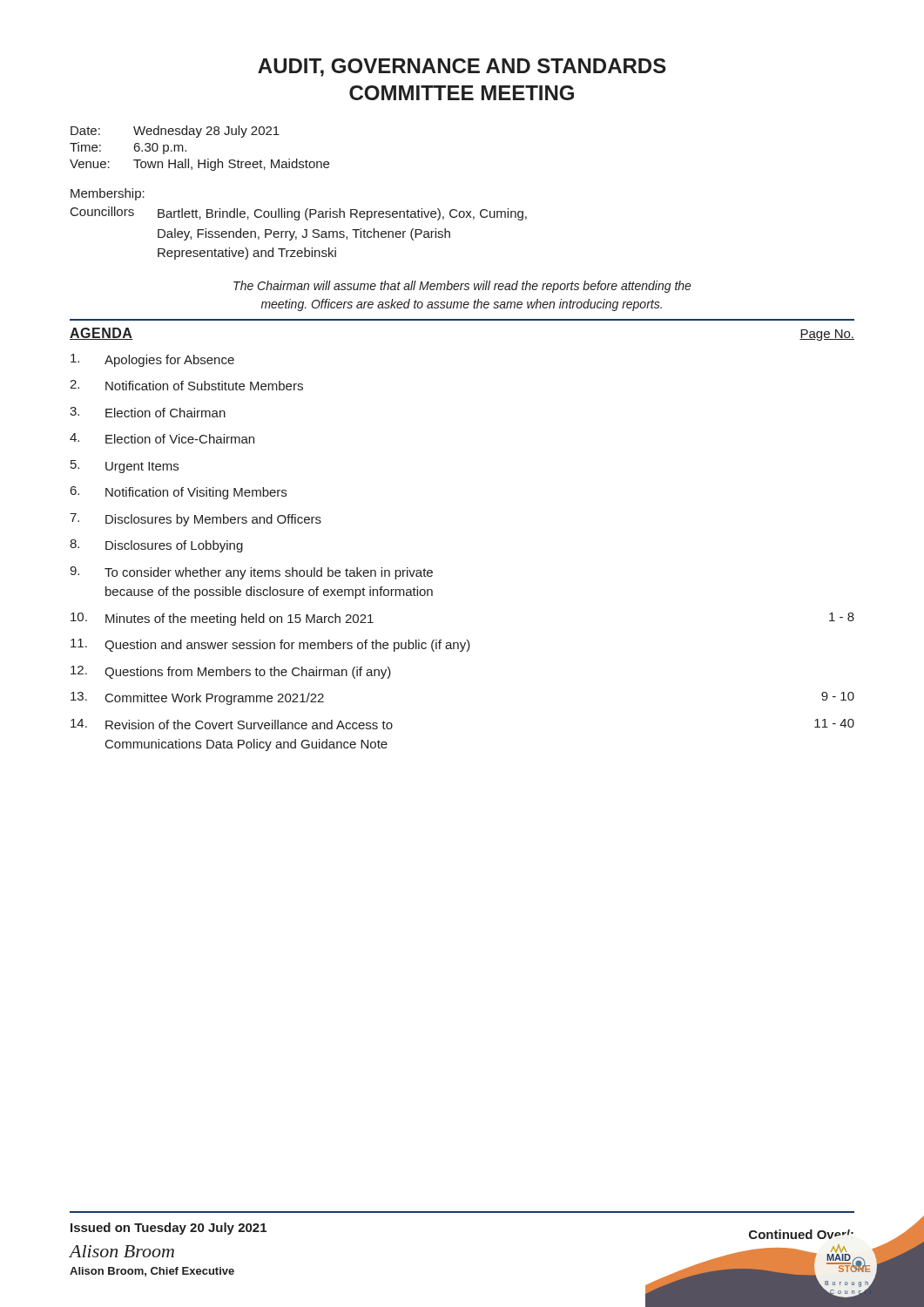This screenshot has height=1307, width=924.
Task: Point to the element starting "Date: Wednesday 28 July 2021 Time:"
Action: [203, 147]
